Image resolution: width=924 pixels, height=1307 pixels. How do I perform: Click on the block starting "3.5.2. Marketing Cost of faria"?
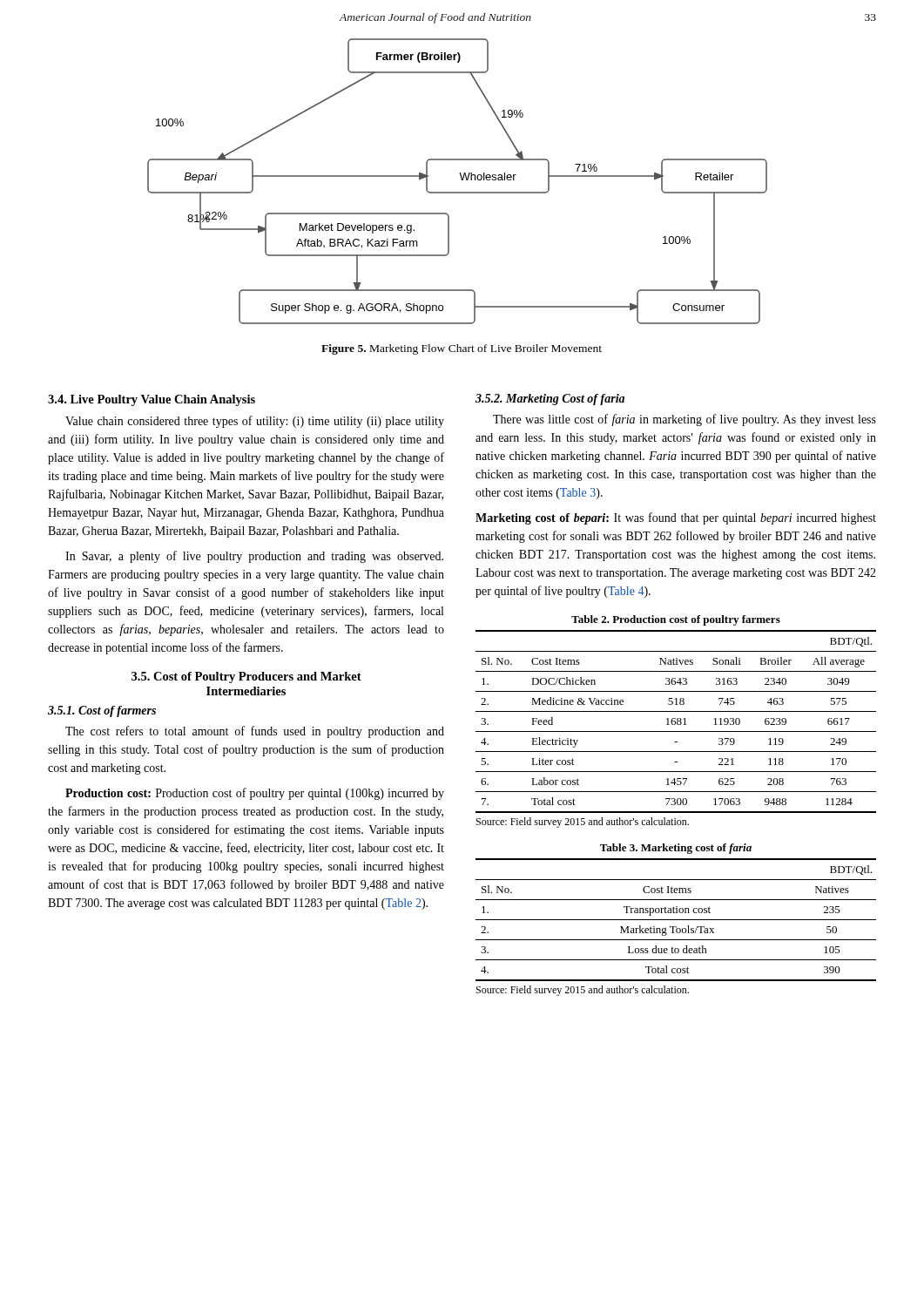pos(550,400)
